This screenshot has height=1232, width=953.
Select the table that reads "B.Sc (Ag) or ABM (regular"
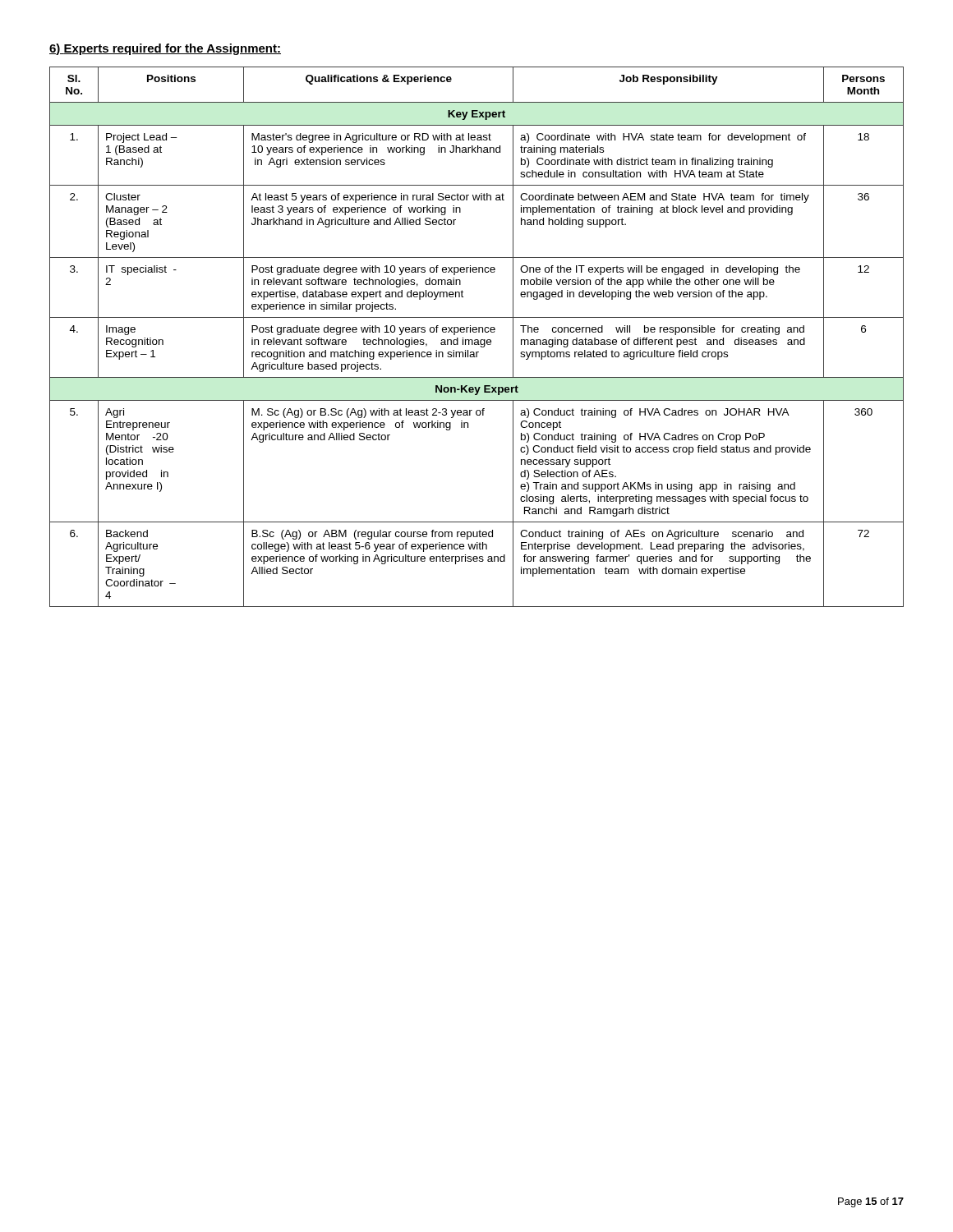tap(476, 337)
